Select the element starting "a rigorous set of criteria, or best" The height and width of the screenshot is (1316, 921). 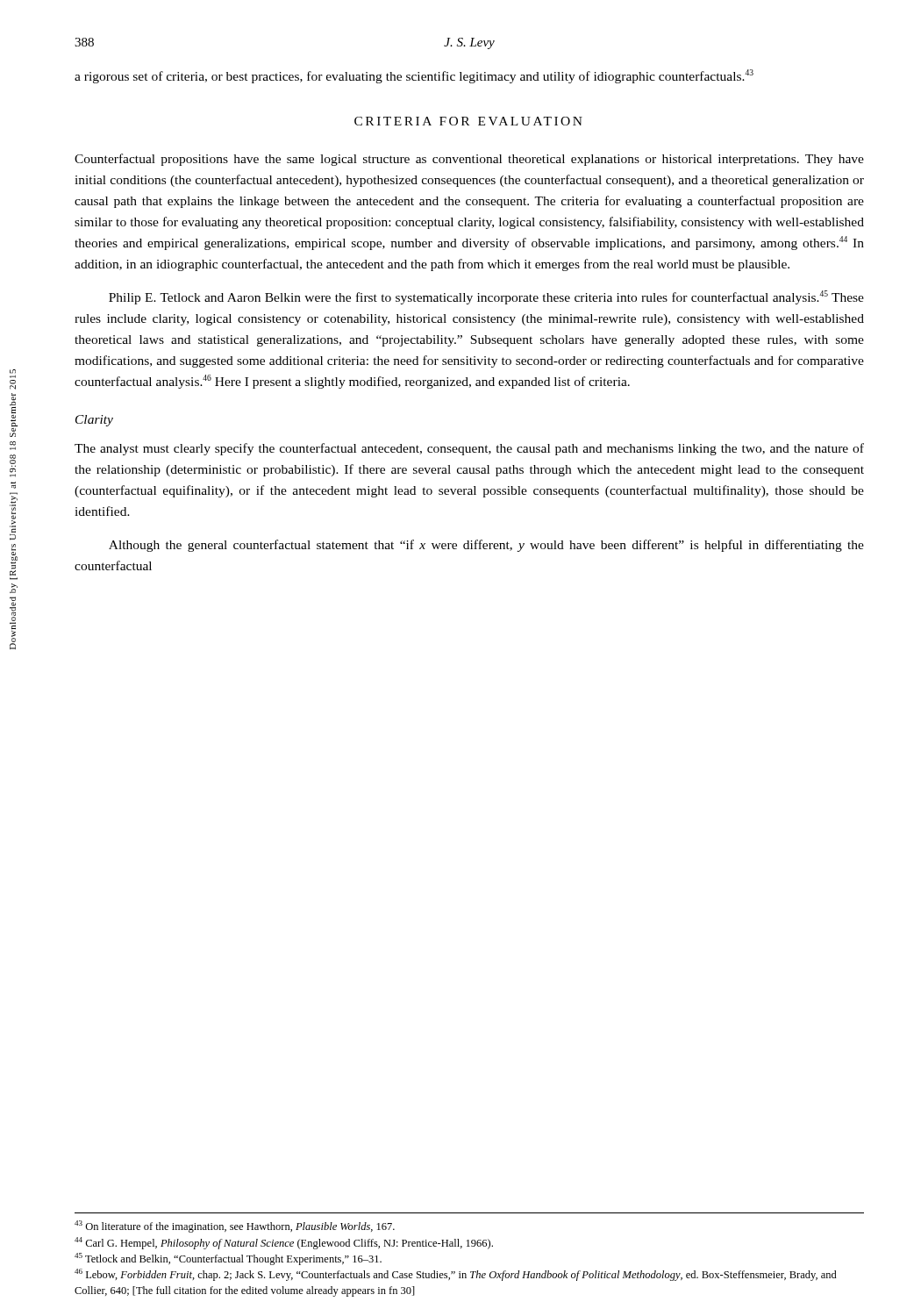coord(469,76)
